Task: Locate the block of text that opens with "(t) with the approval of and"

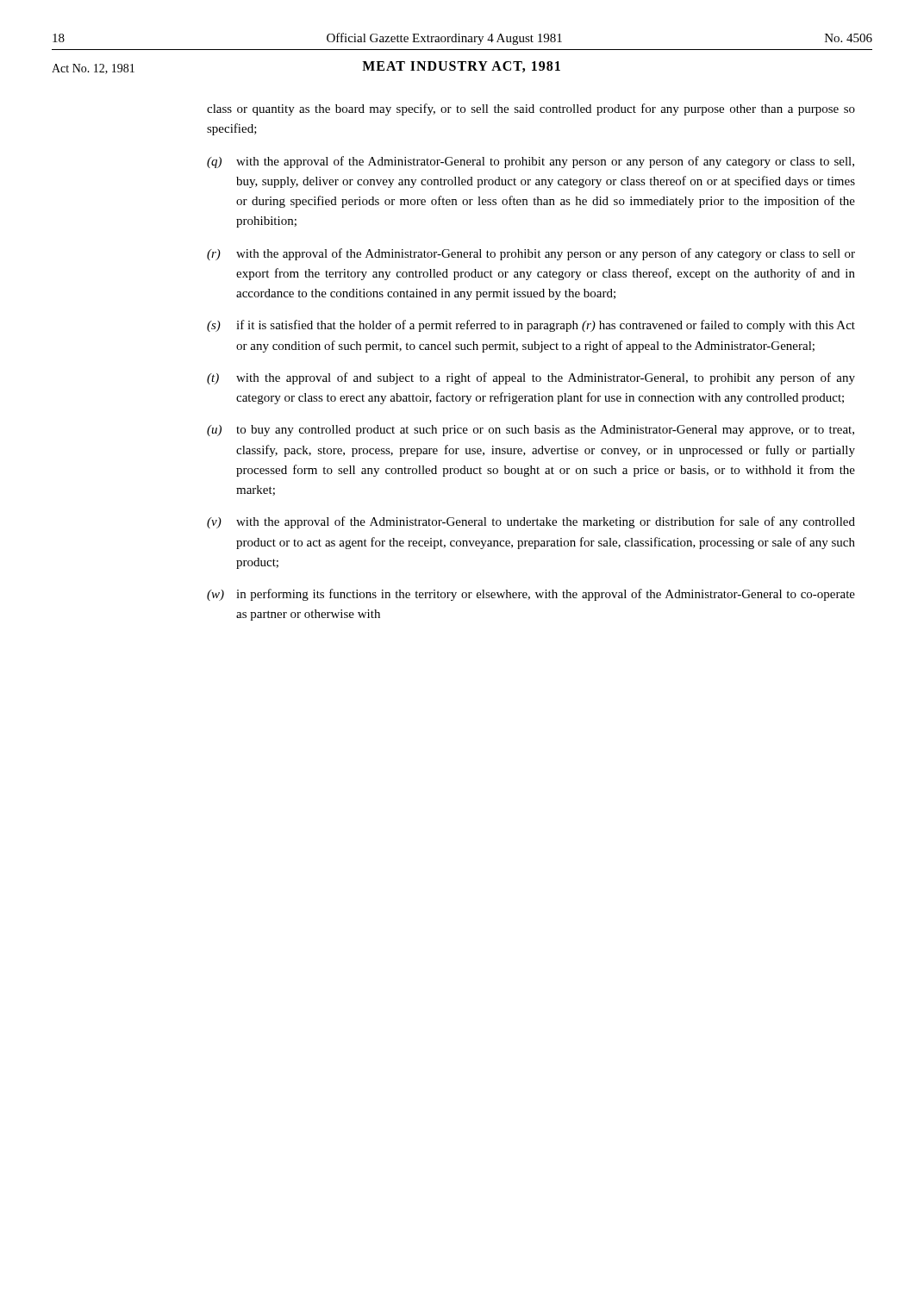Action: [531, 388]
